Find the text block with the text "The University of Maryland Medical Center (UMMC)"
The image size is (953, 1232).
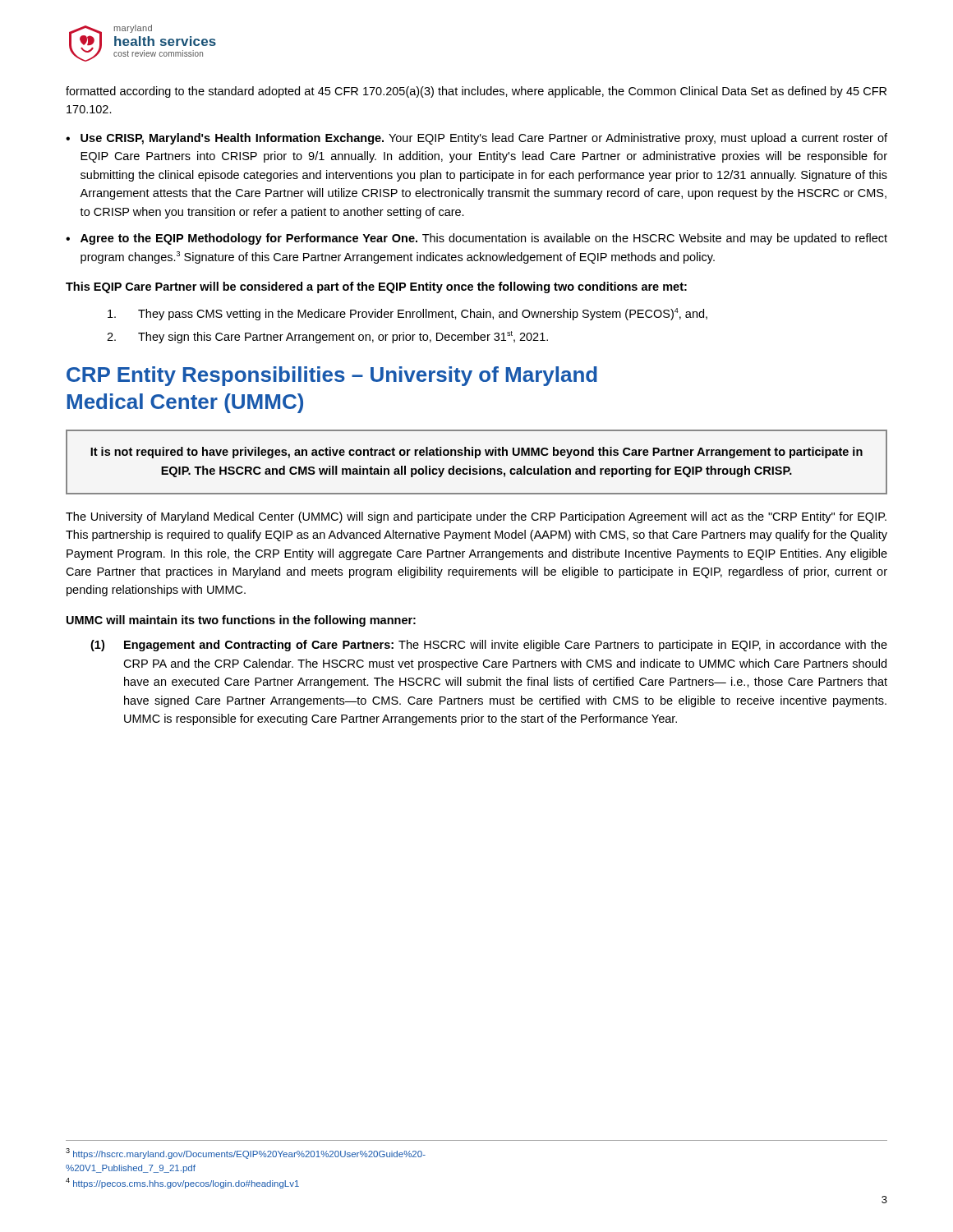tap(476, 553)
